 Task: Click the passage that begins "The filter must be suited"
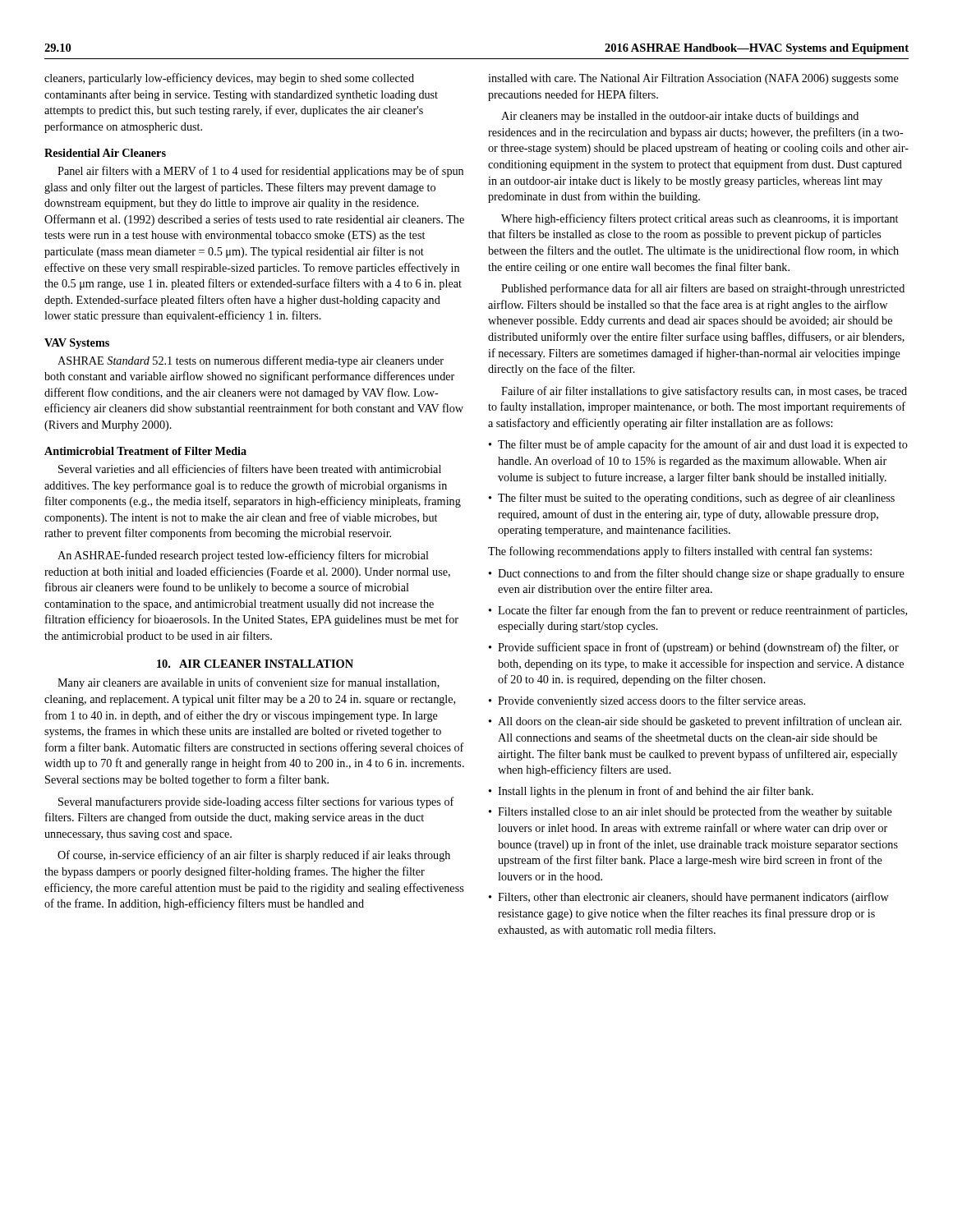coord(696,514)
